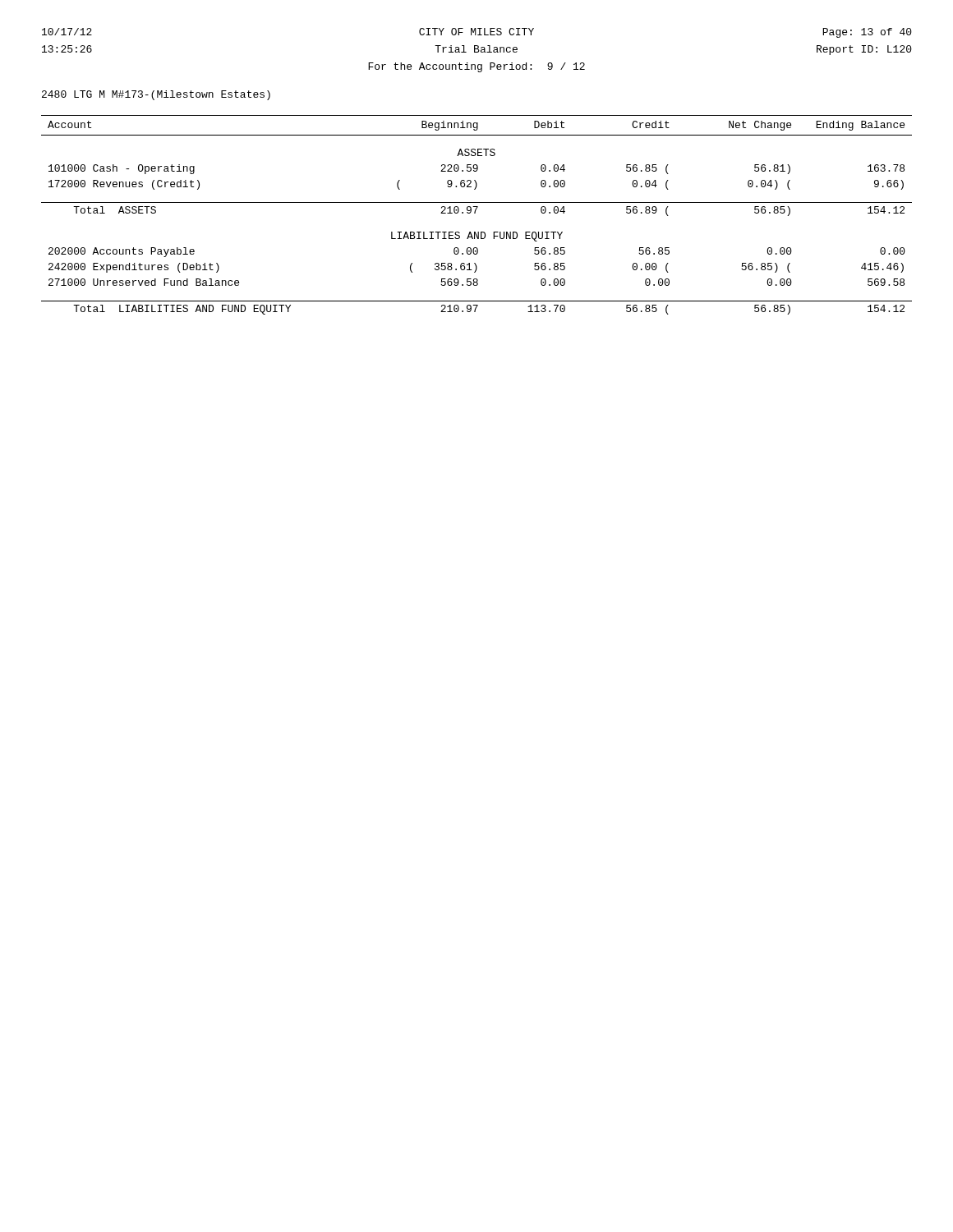Find the region starting "2480 LTG M M#173-(Milestown"

156,95
